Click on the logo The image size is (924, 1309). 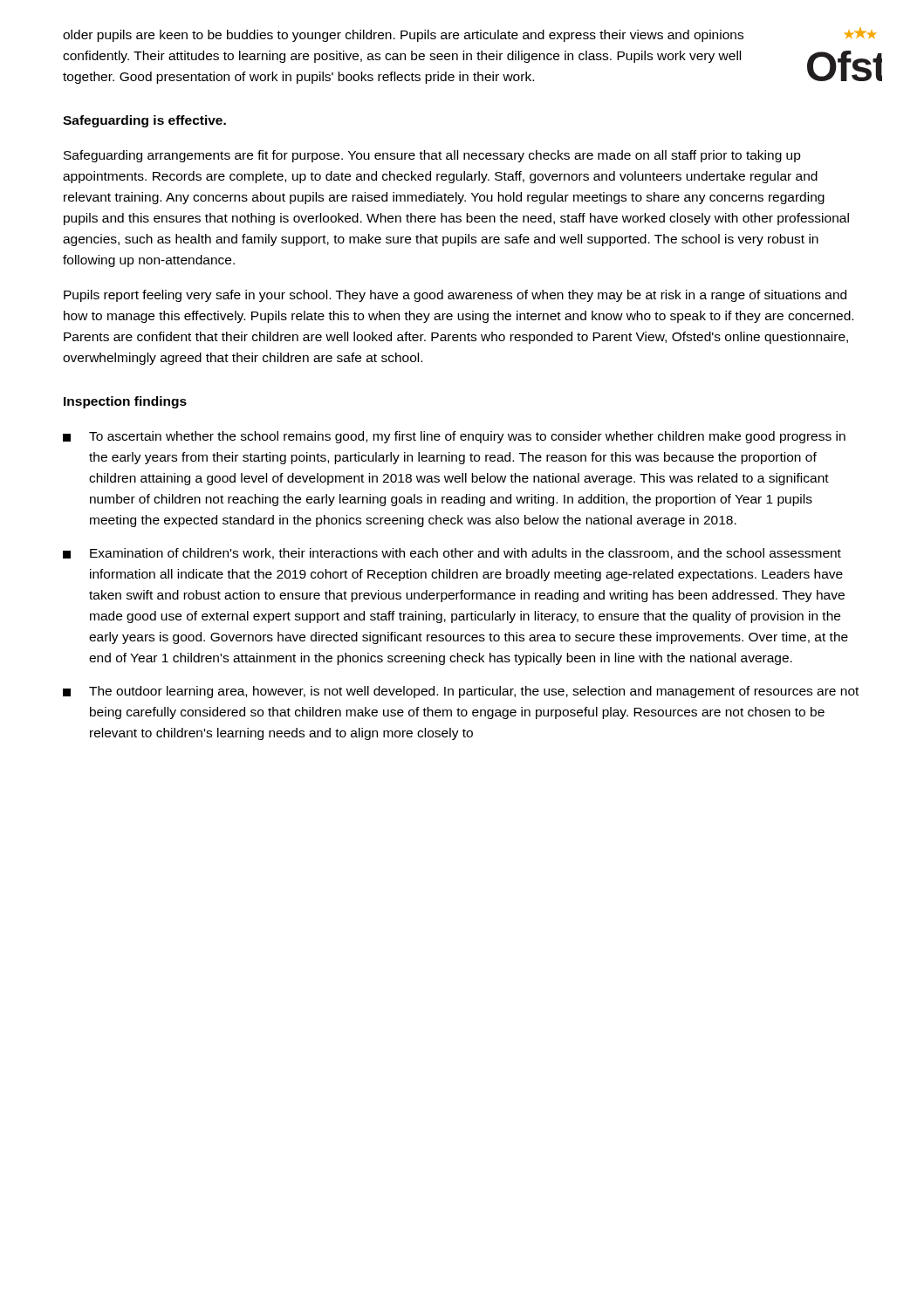(x=843, y=56)
